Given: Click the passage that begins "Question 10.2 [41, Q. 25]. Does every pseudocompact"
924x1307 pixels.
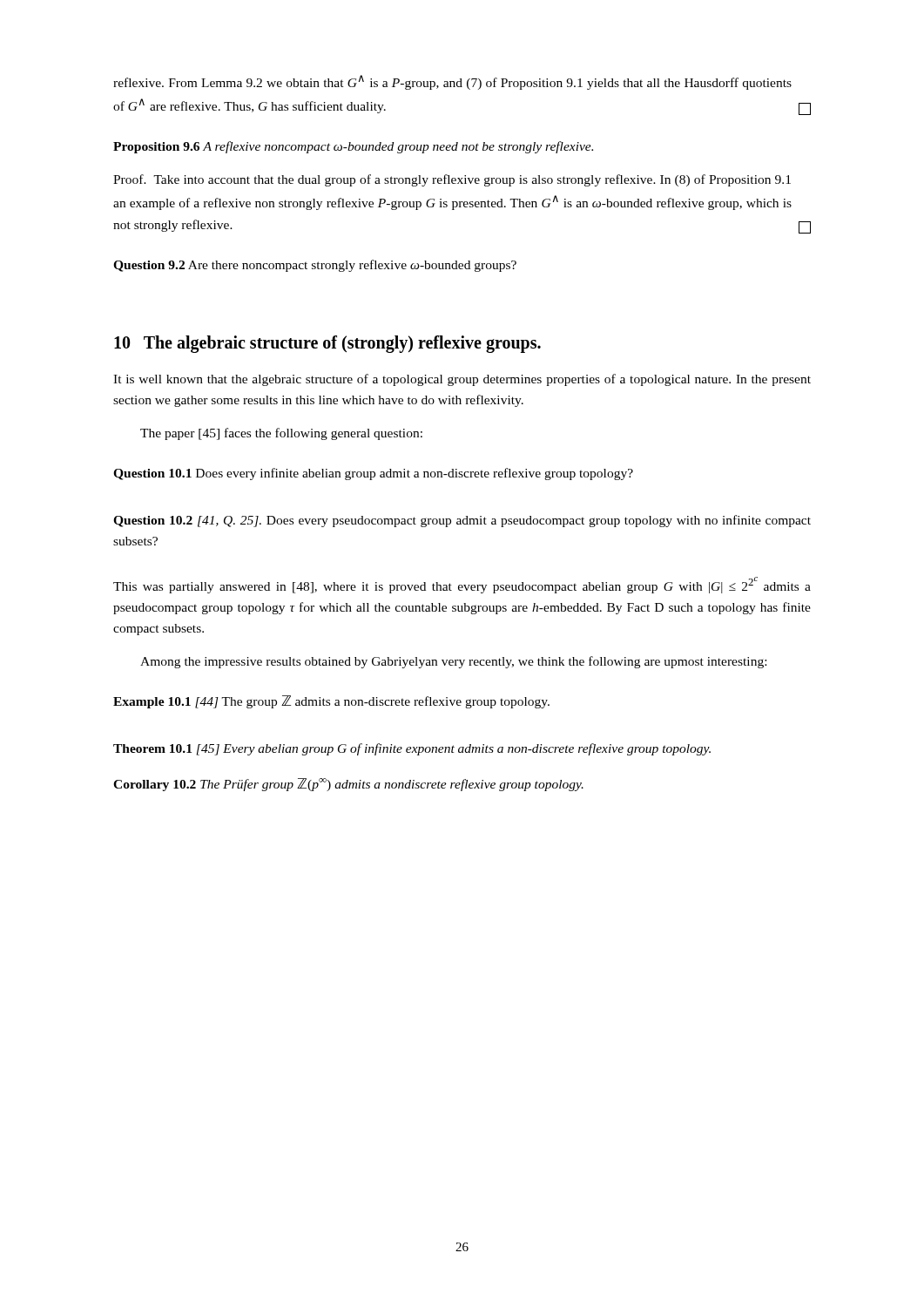Looking at the screenshot, I should point(462,530).
